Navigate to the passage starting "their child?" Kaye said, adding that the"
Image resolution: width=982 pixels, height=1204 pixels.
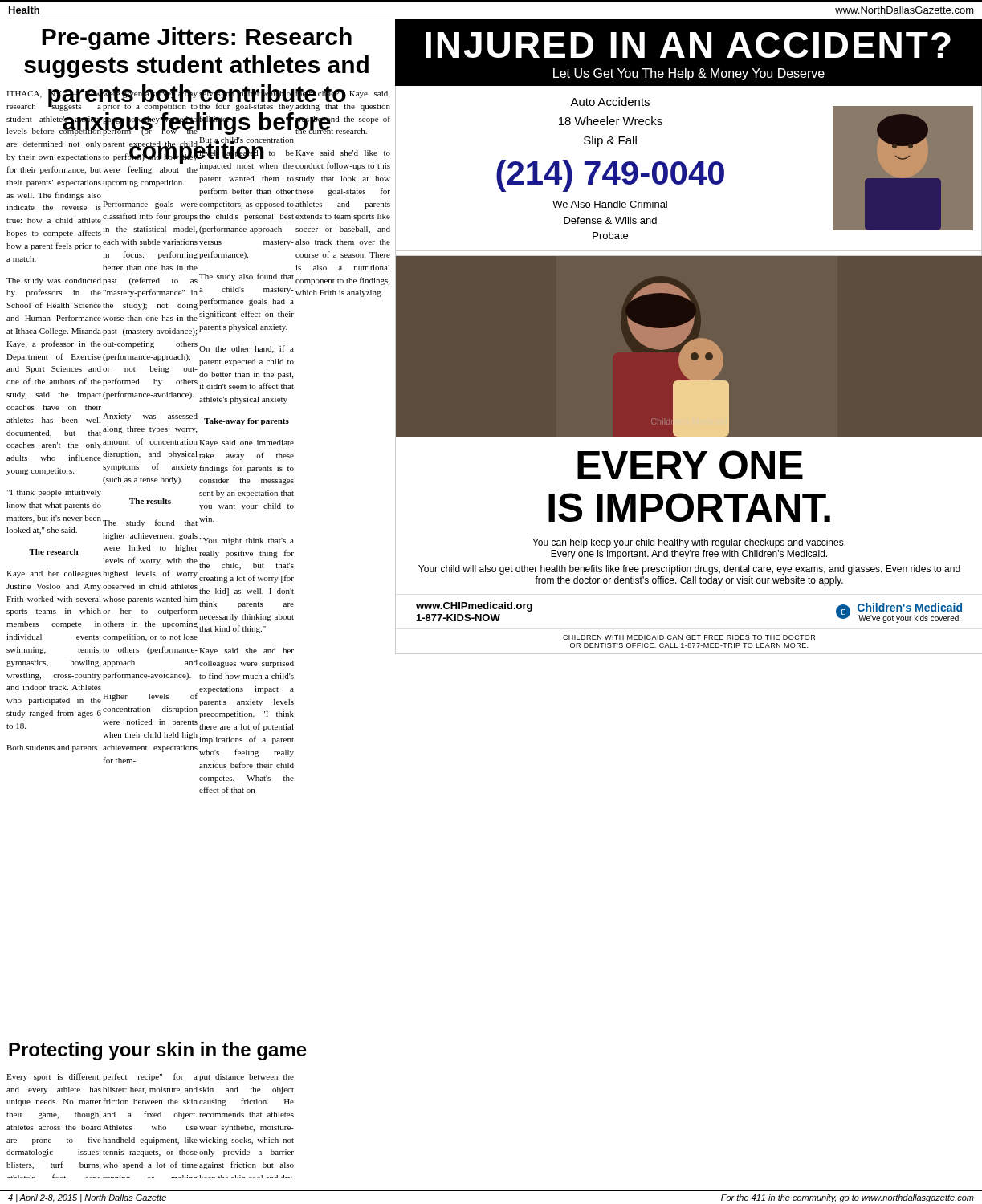pos(343,194)
